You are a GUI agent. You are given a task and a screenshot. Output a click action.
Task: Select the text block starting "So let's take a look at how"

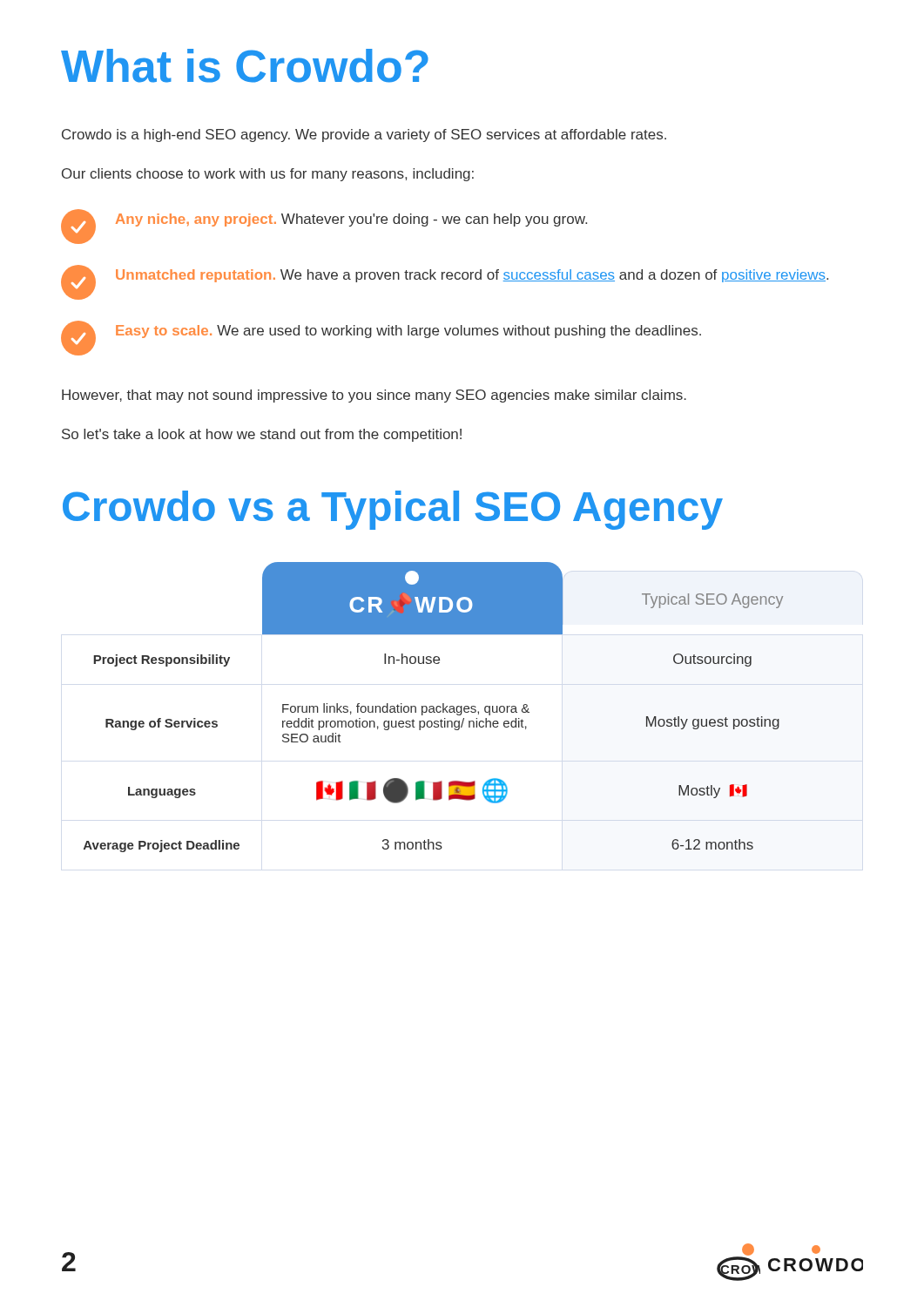(x=462, y=434)
